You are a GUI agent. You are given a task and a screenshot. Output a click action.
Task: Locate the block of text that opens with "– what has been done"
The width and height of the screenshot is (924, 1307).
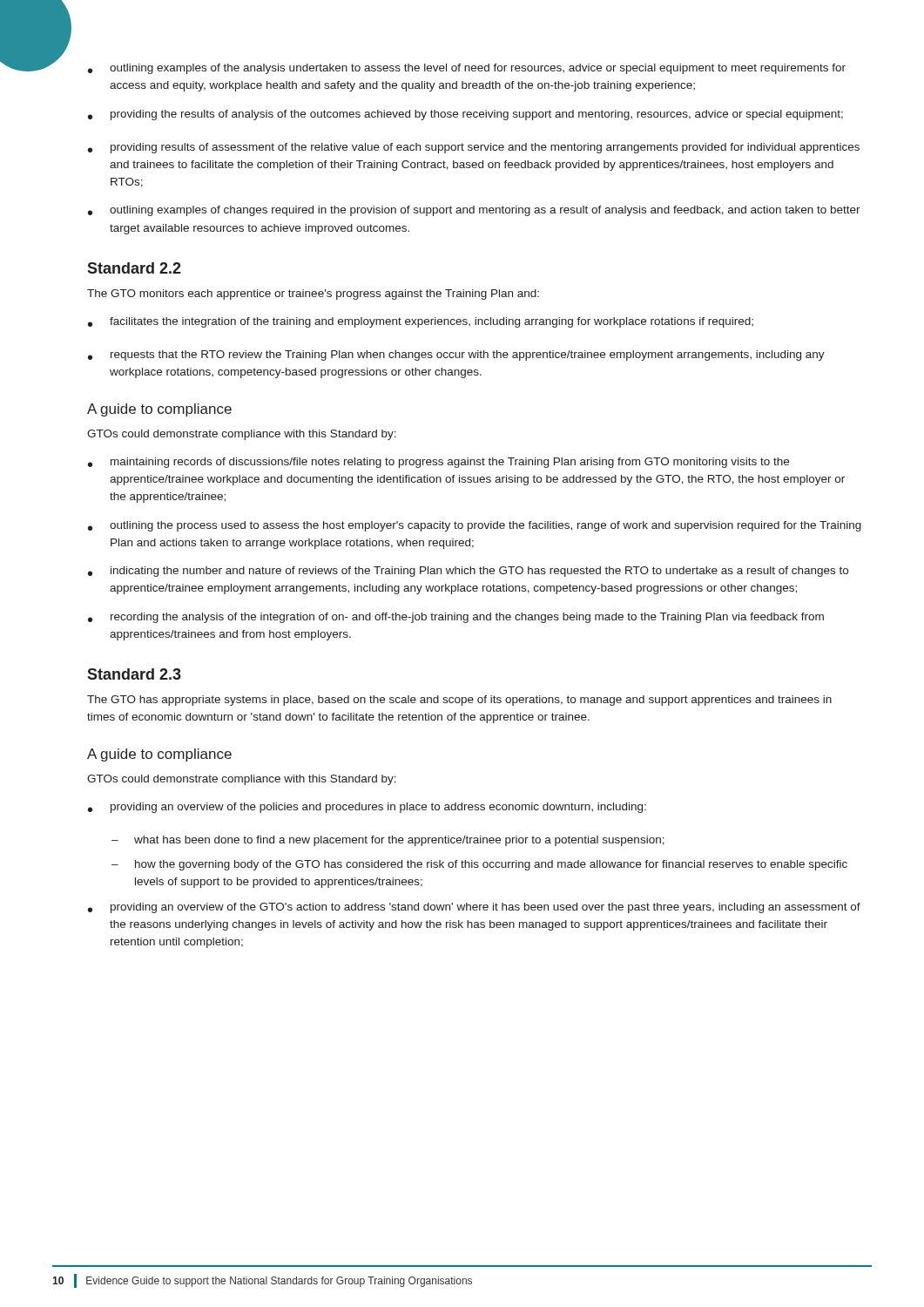pos(388,840)
